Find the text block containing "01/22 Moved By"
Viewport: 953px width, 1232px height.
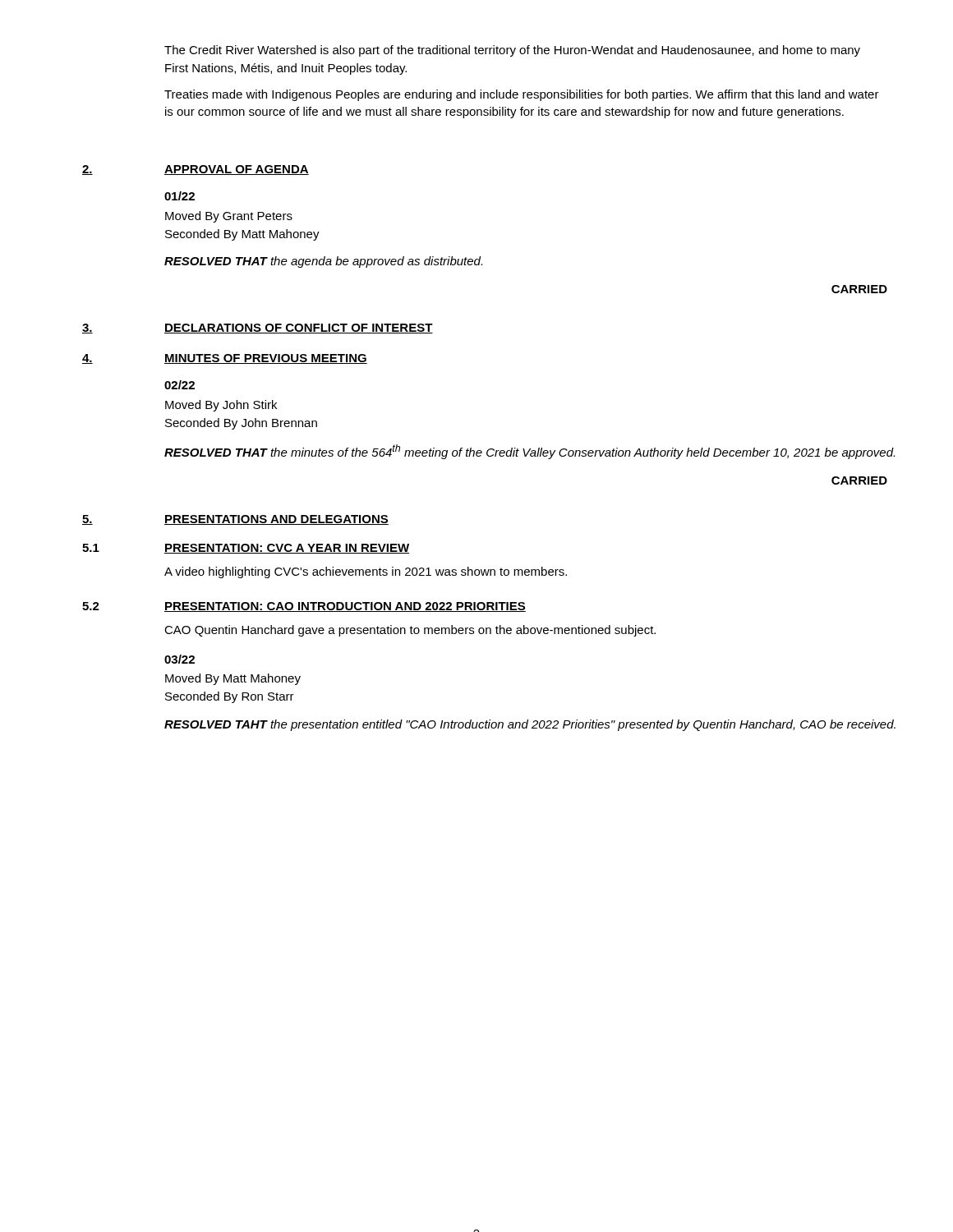tap(180, 196)
